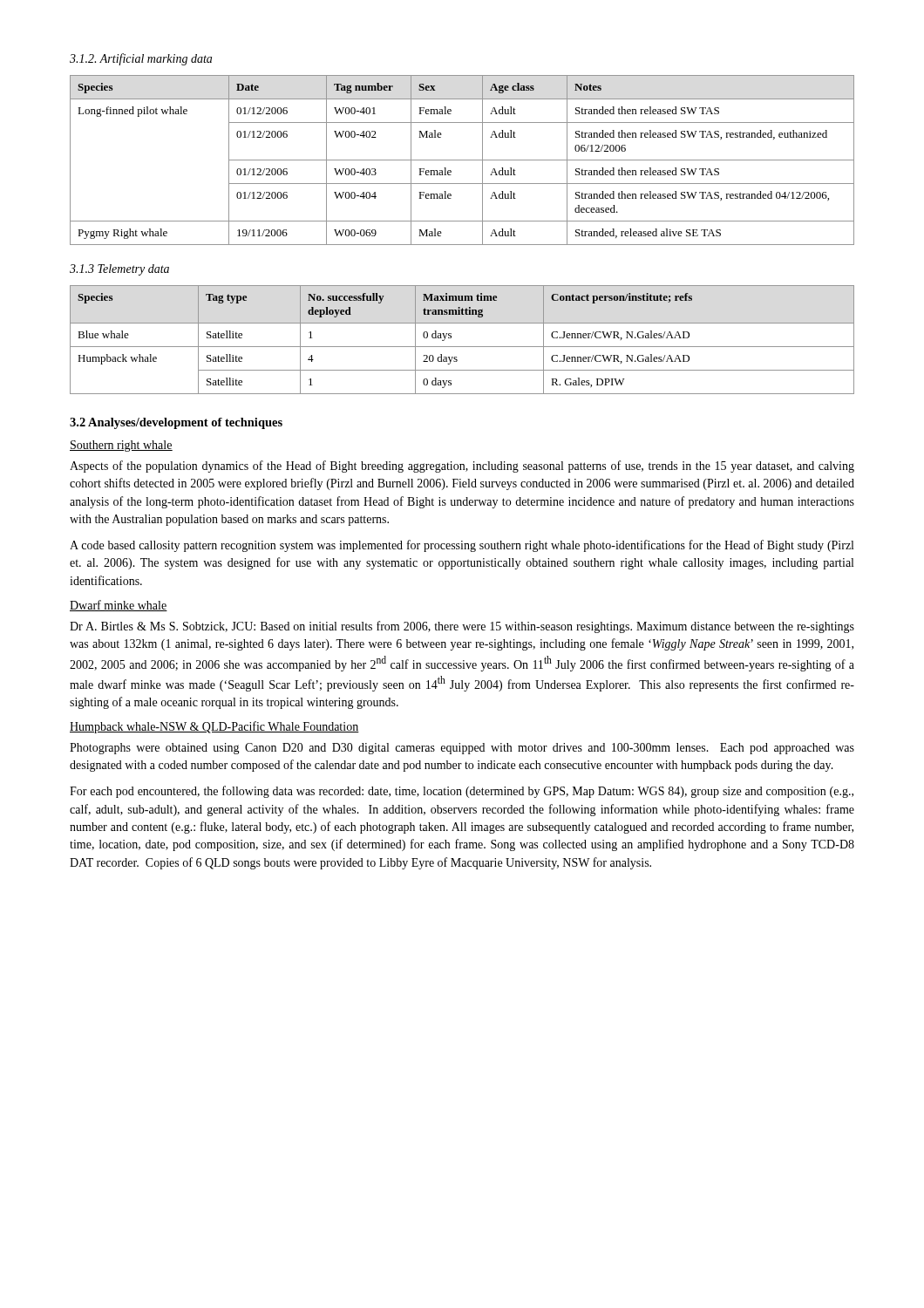Point to the text starting "Dwarf minke whale"
Viewport: 924px width, 1308px height.
[118, 606]
